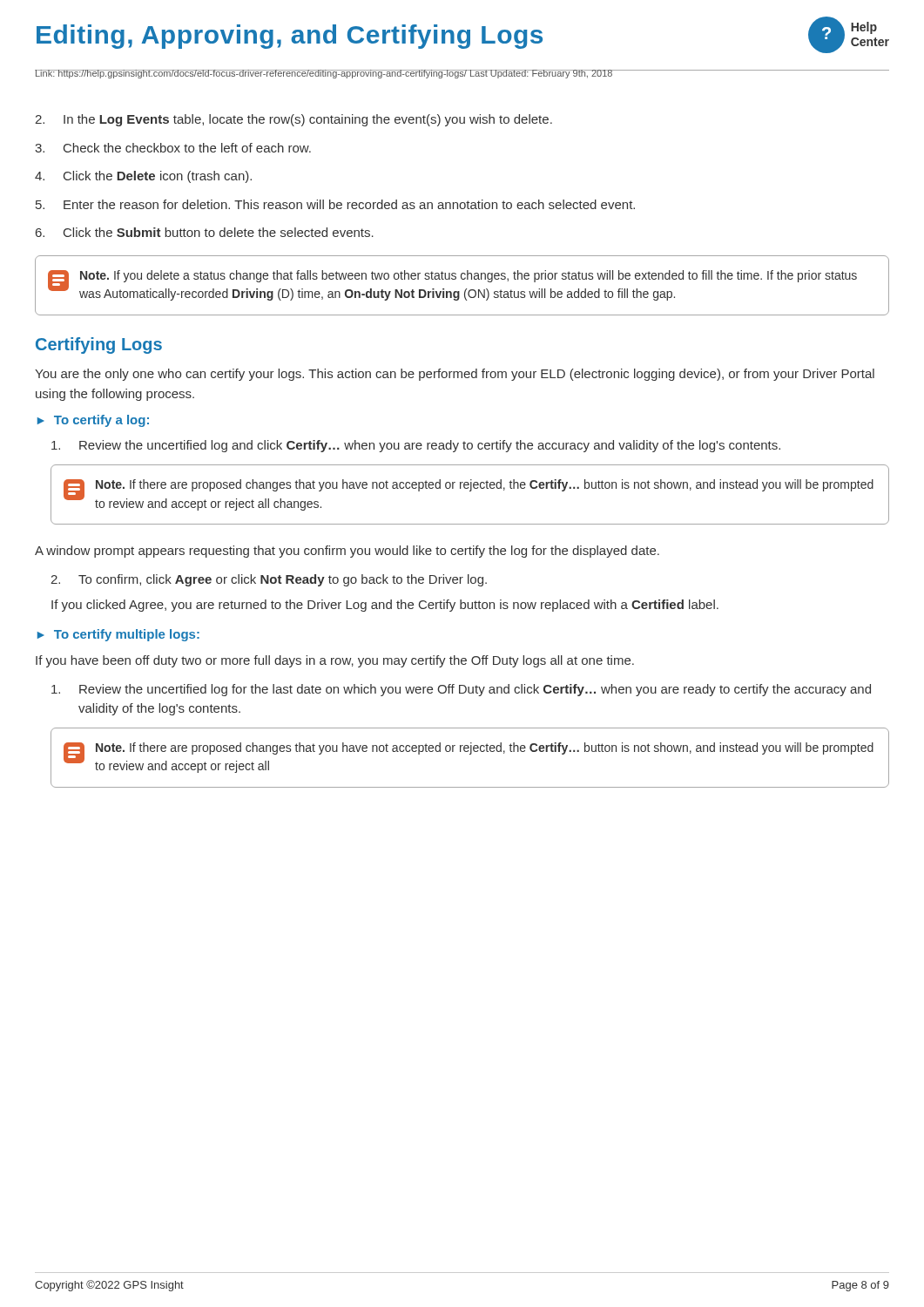Click on the list item with the text "6. Click the Submit button"
Screen dimensions: 1307x924
pos(205,233)
